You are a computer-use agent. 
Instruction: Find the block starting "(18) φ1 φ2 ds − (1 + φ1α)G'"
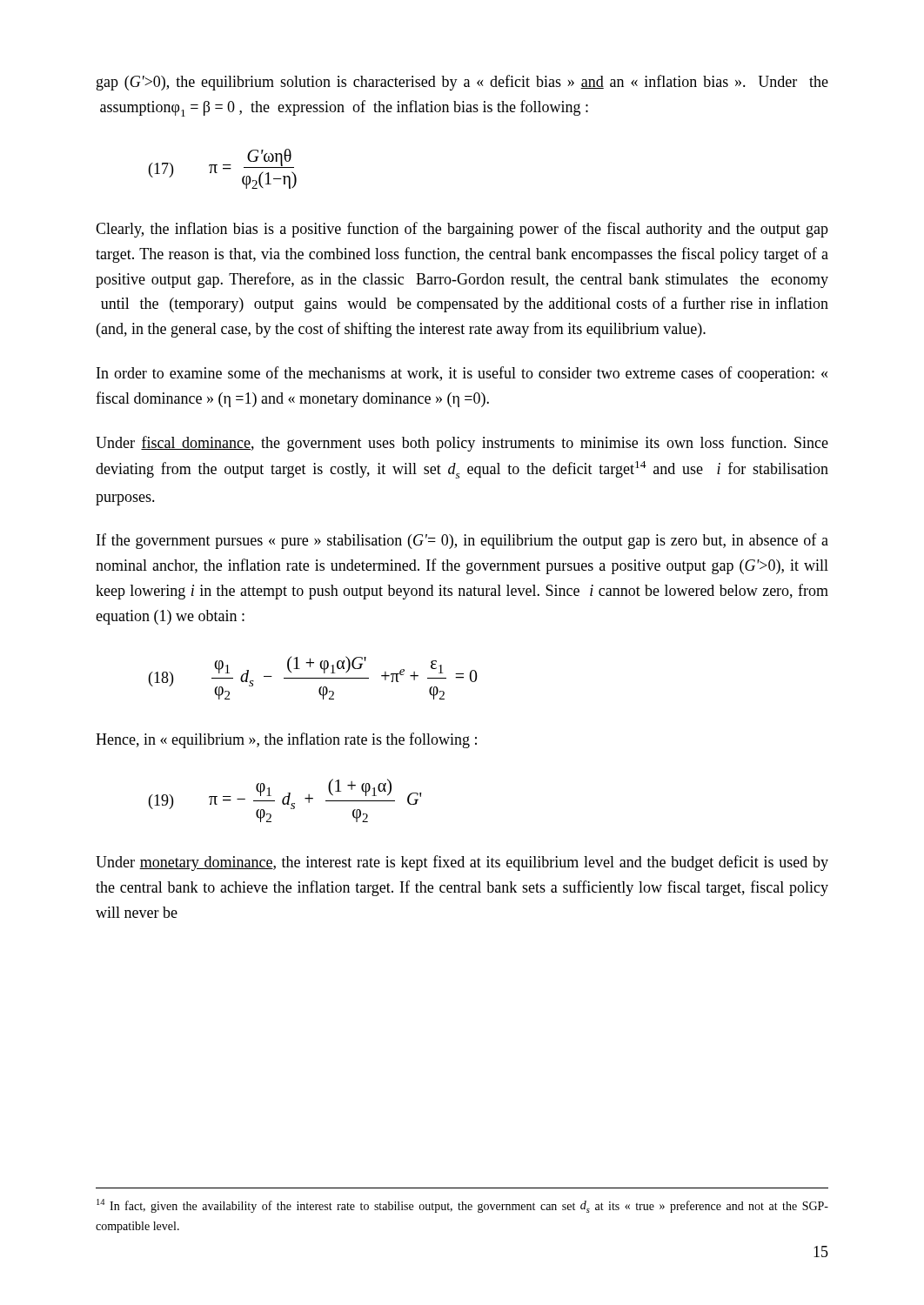[313, 678]
